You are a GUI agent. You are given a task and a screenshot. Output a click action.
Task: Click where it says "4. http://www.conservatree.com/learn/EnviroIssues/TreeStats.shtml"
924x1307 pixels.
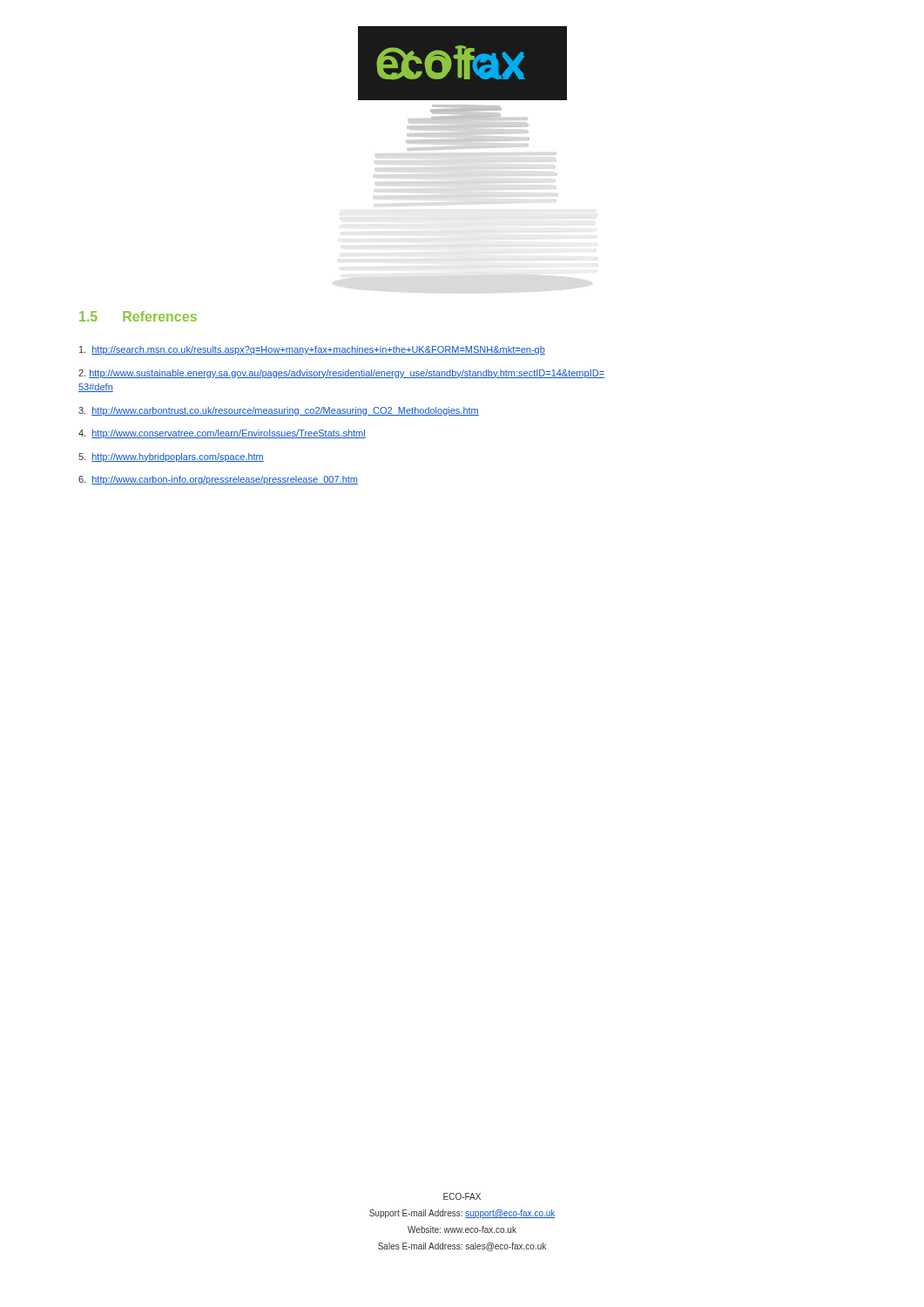[x=222, y=433]
